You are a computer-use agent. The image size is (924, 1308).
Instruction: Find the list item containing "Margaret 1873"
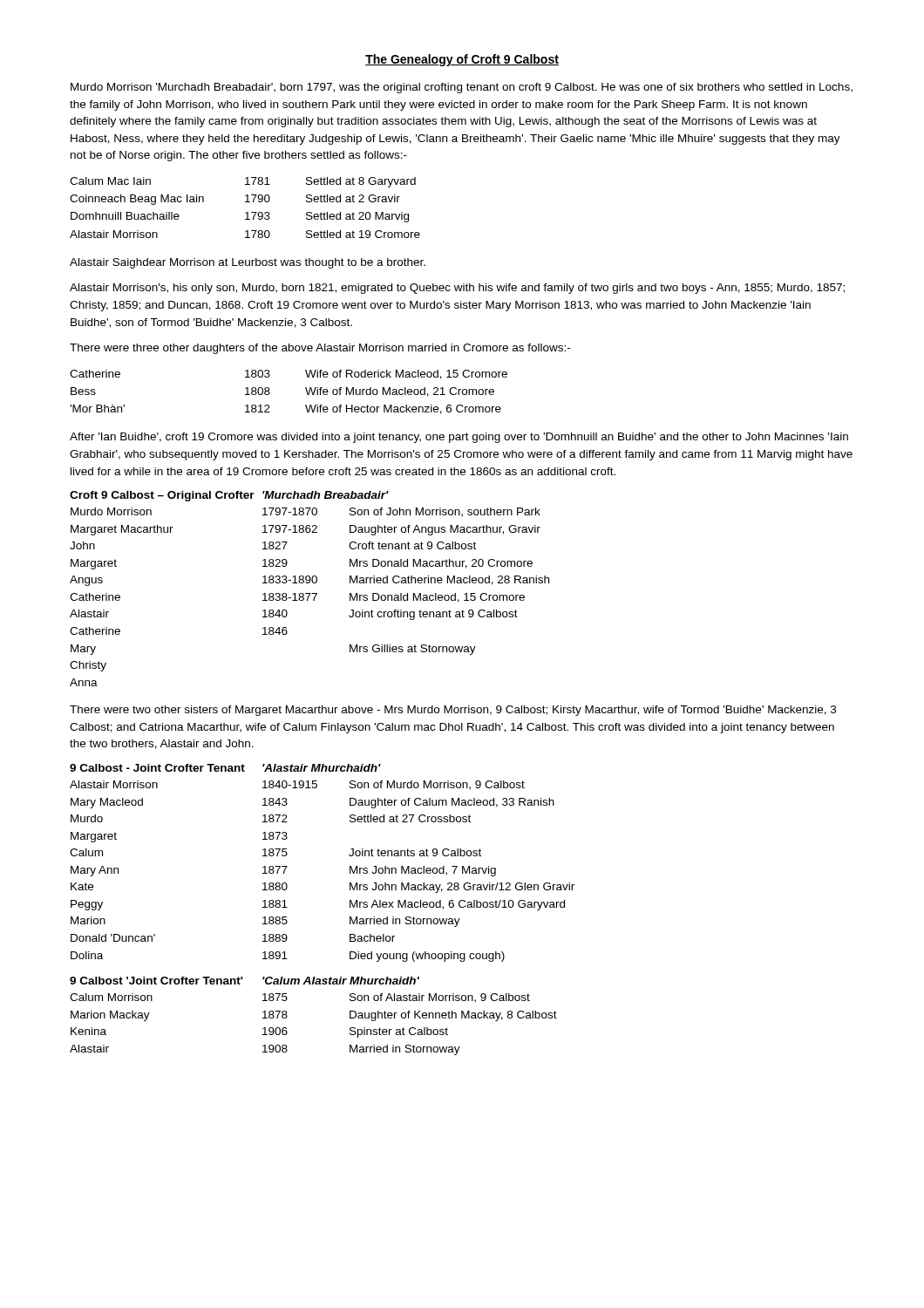pyautogui.click(x=95, y=837)
